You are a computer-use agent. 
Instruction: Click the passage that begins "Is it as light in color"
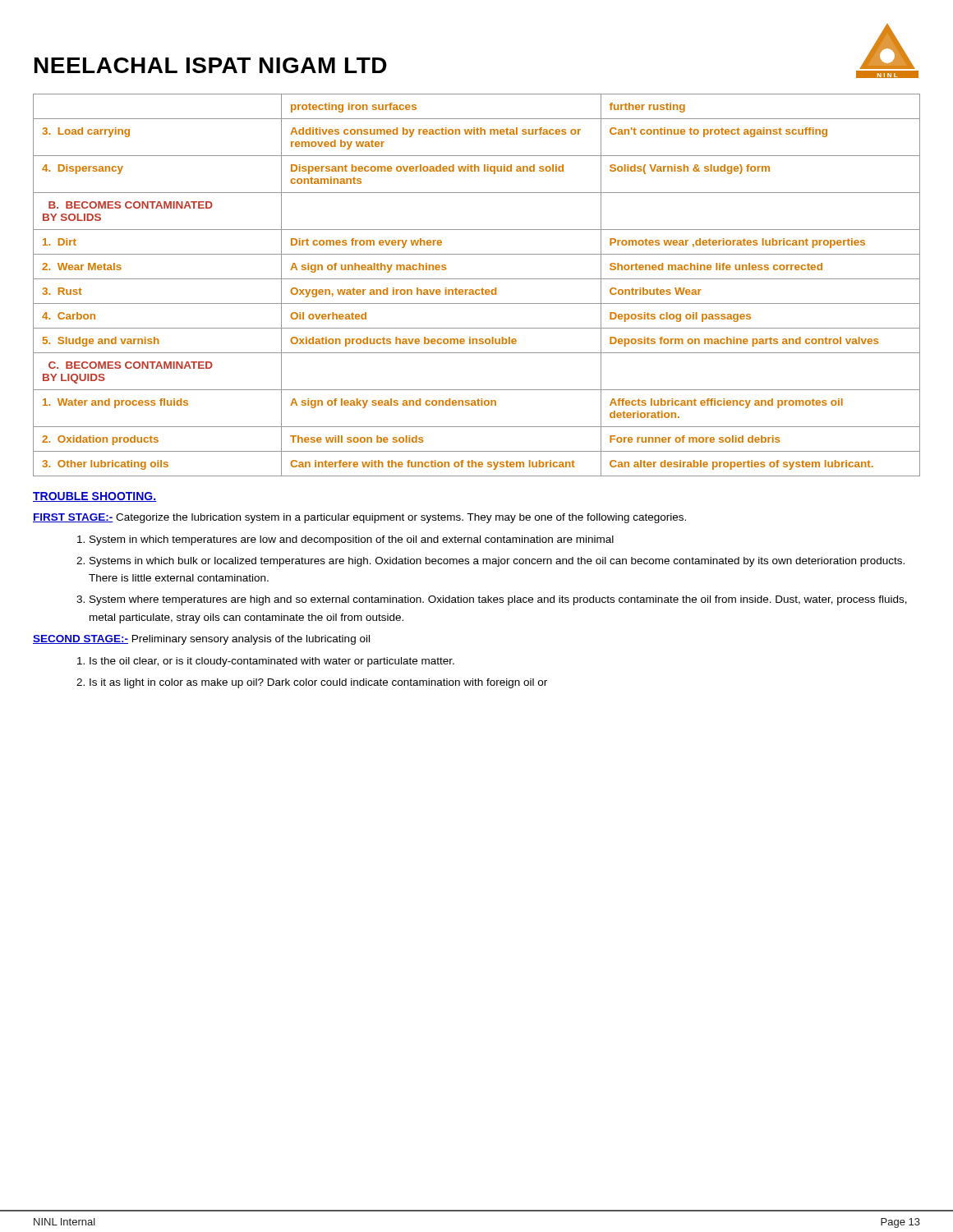318,682
